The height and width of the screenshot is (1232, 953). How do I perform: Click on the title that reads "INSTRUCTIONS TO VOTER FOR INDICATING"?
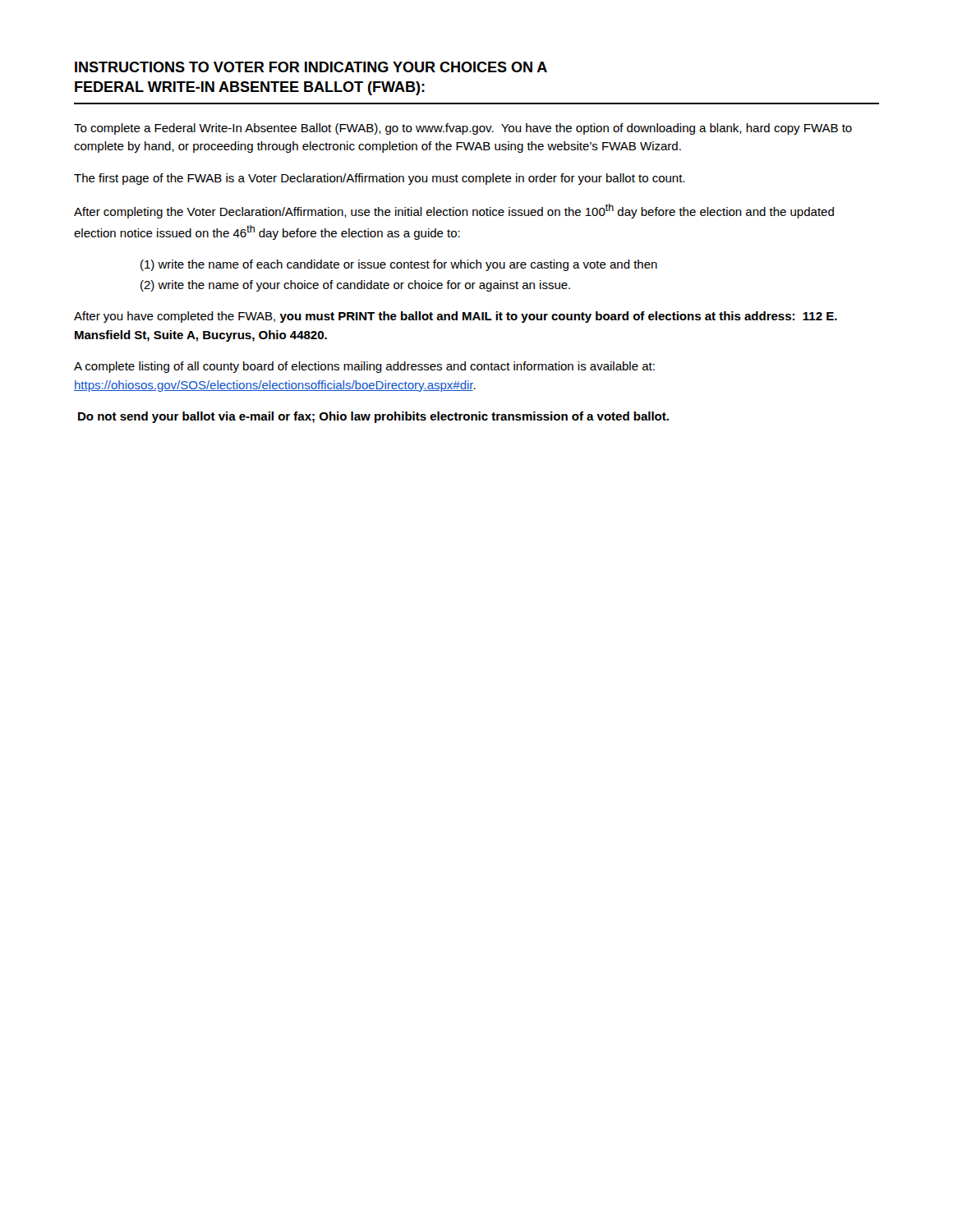476,81
